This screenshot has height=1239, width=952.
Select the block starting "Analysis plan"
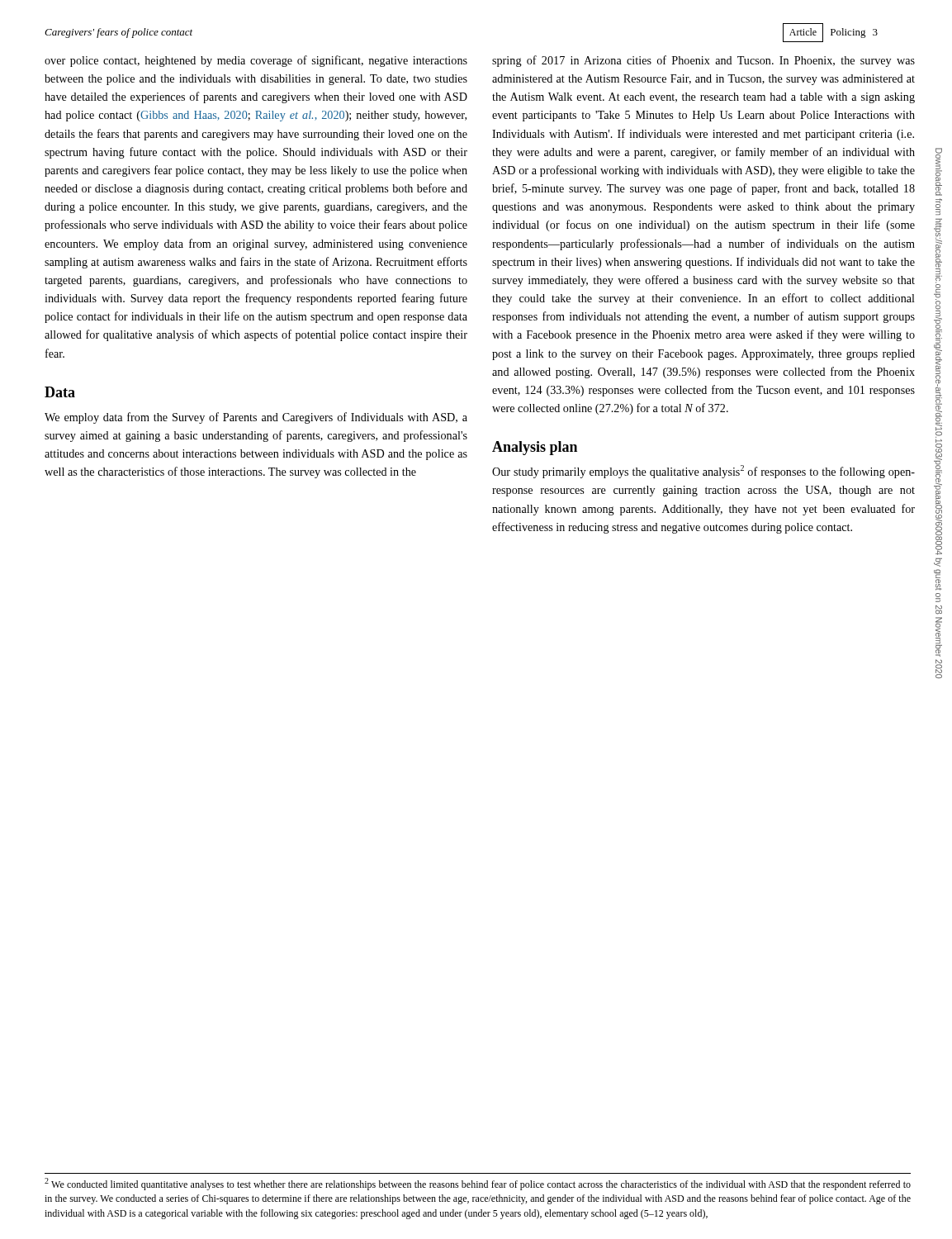point(535,447)
